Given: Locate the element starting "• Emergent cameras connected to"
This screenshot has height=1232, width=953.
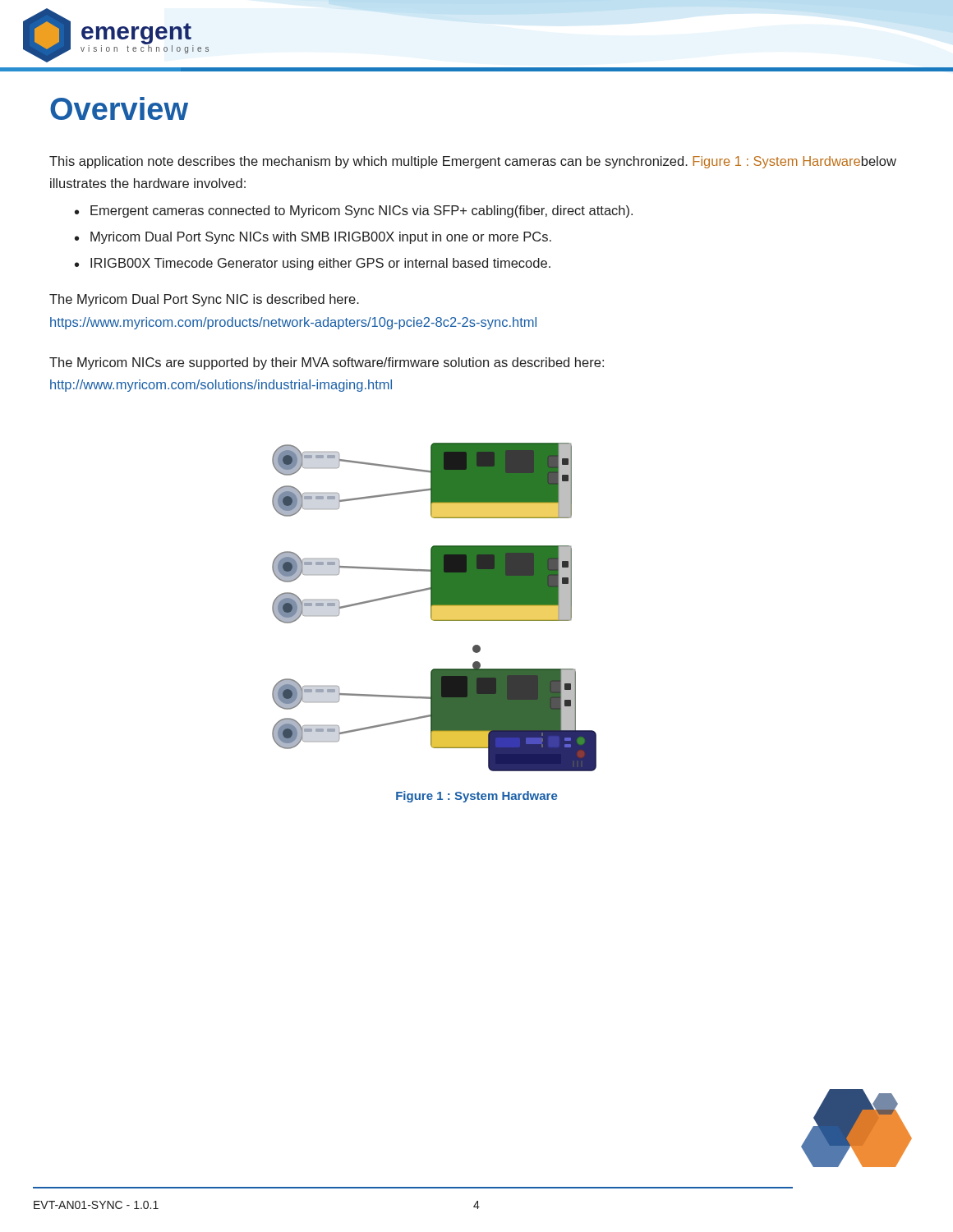Looking at the screenshot, I should [354, 212].
